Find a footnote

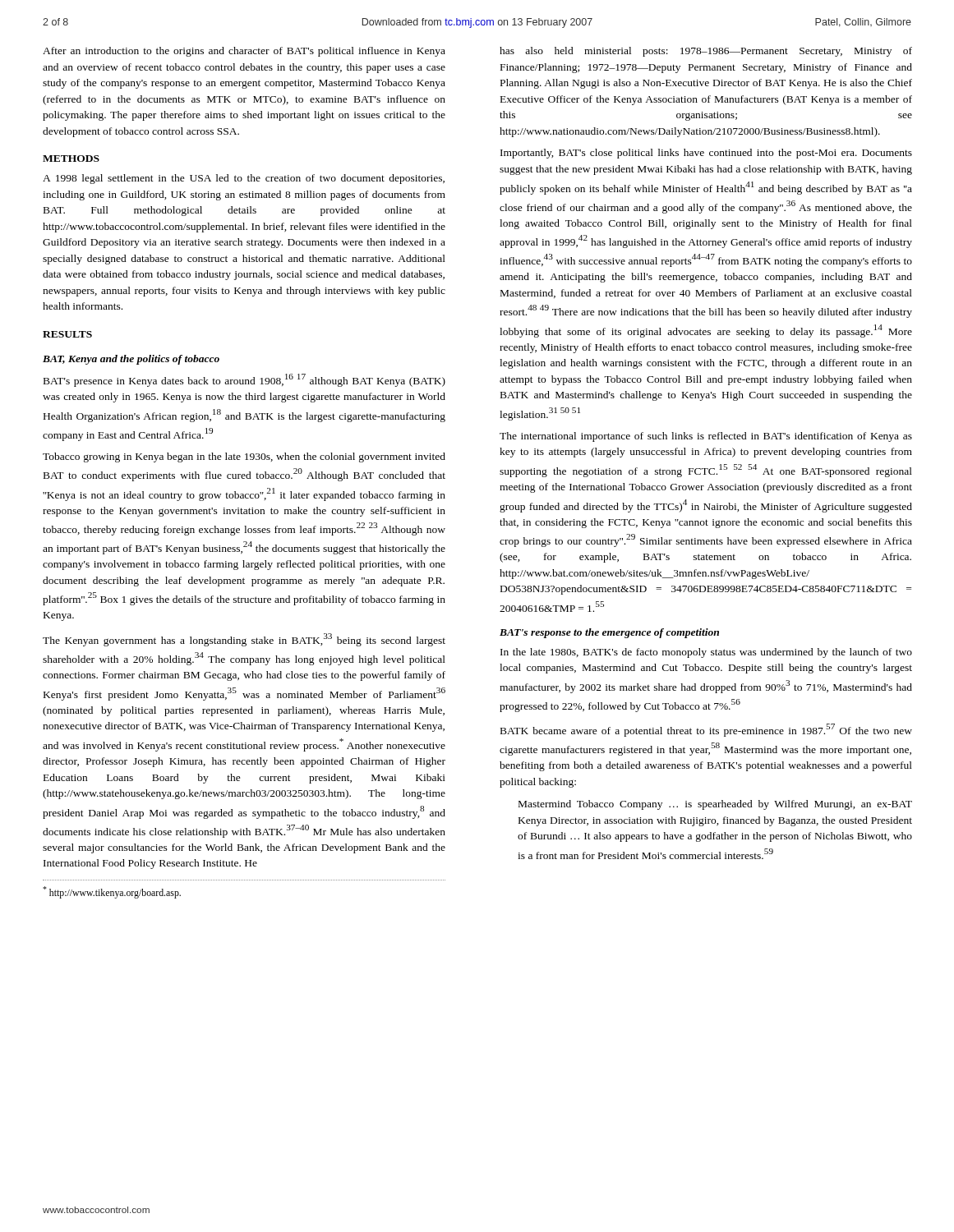click(x=244, y=892)
